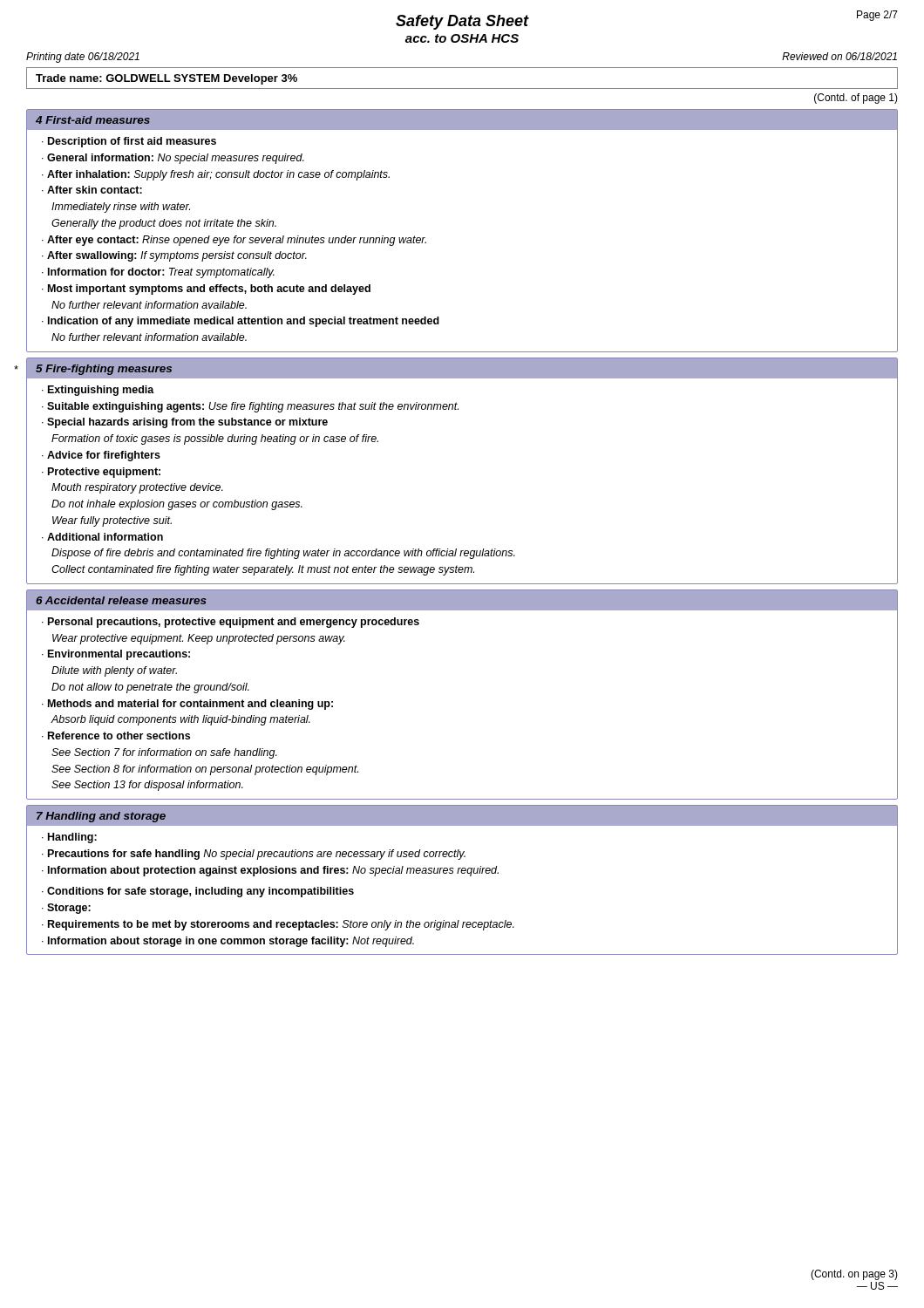Screen dimensions: 1308x924
Task: Select the text starting "· Suitable extinguishing agents: Use"
Action: (x=250, y=406)
